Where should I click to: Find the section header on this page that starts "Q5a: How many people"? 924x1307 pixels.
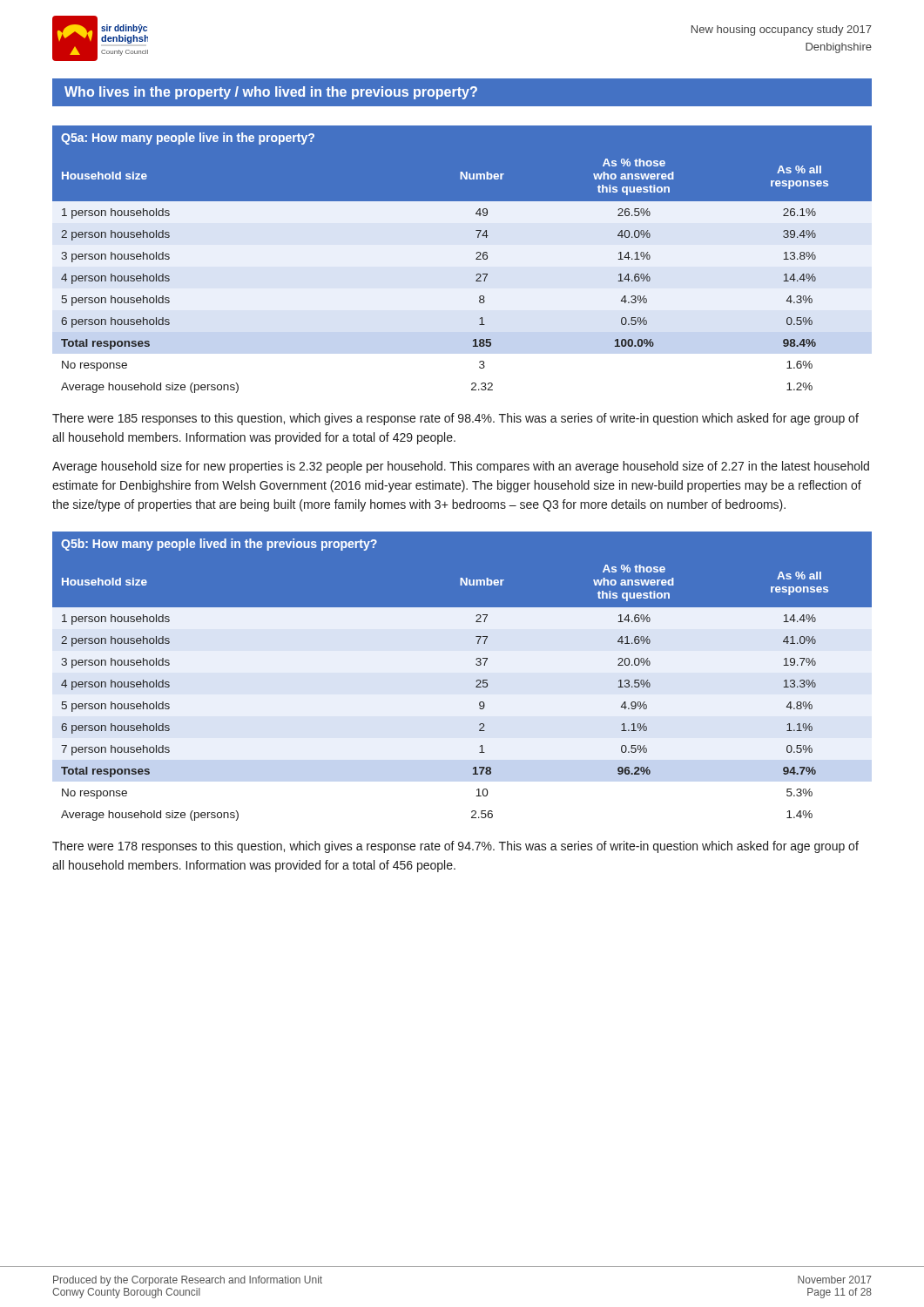pos(188,138)
